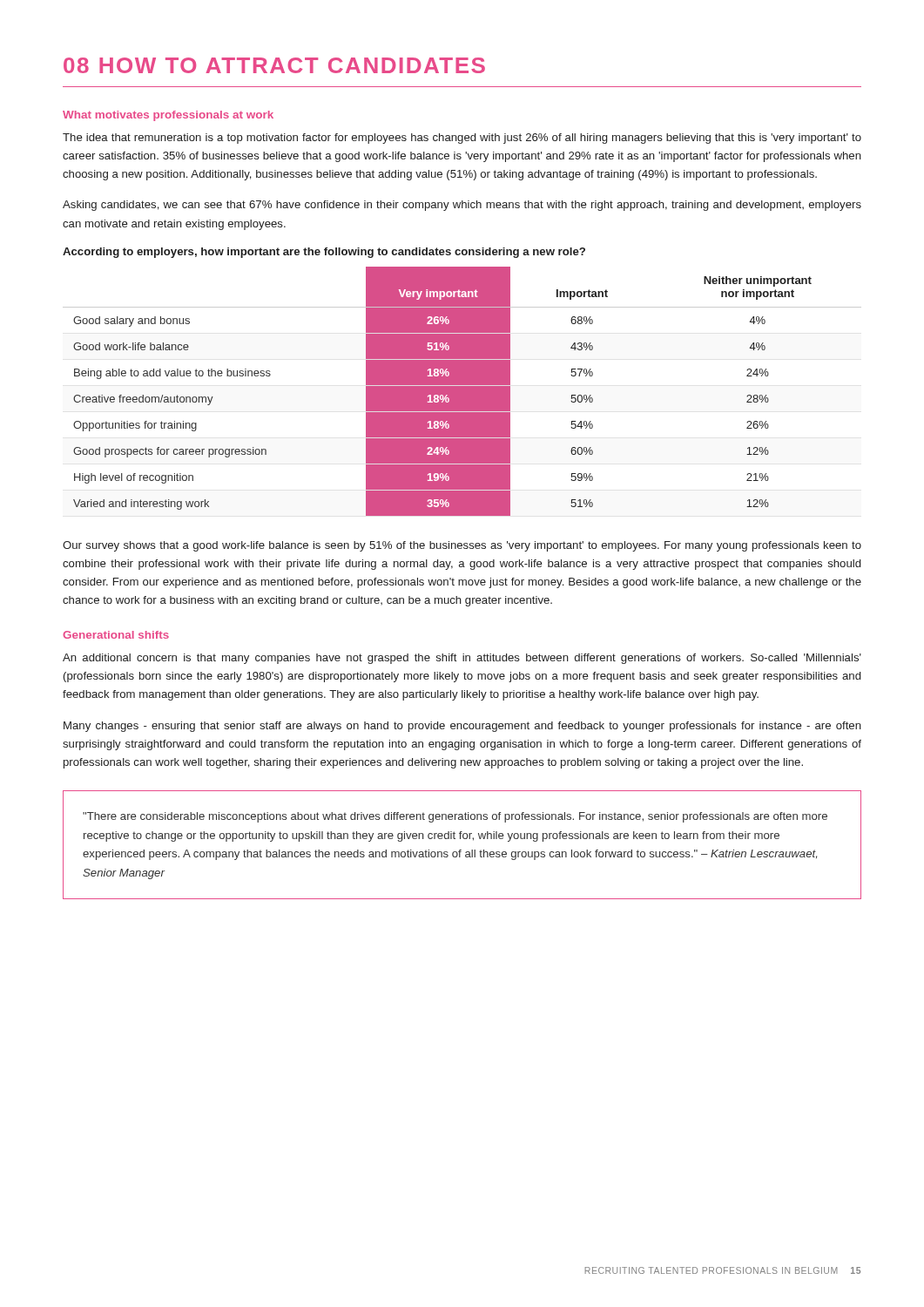The width and height of the screenshot is (924, 1307).
Task: Point to the text starting "08 HOW TO ATTRACT CANDIDATES"
Action: (275, 65)
